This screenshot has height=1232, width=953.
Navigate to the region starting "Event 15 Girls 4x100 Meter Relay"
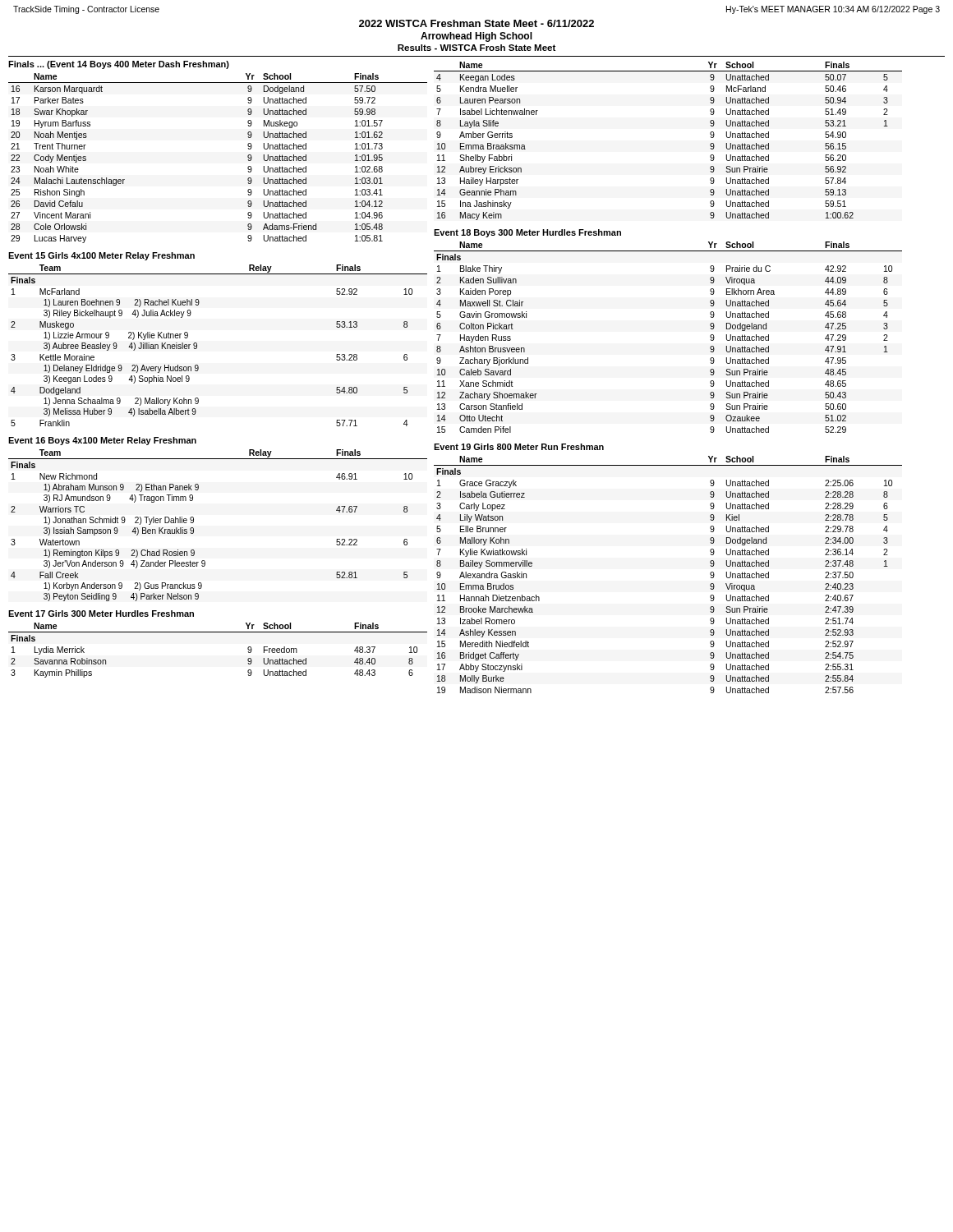coord(102,255)
